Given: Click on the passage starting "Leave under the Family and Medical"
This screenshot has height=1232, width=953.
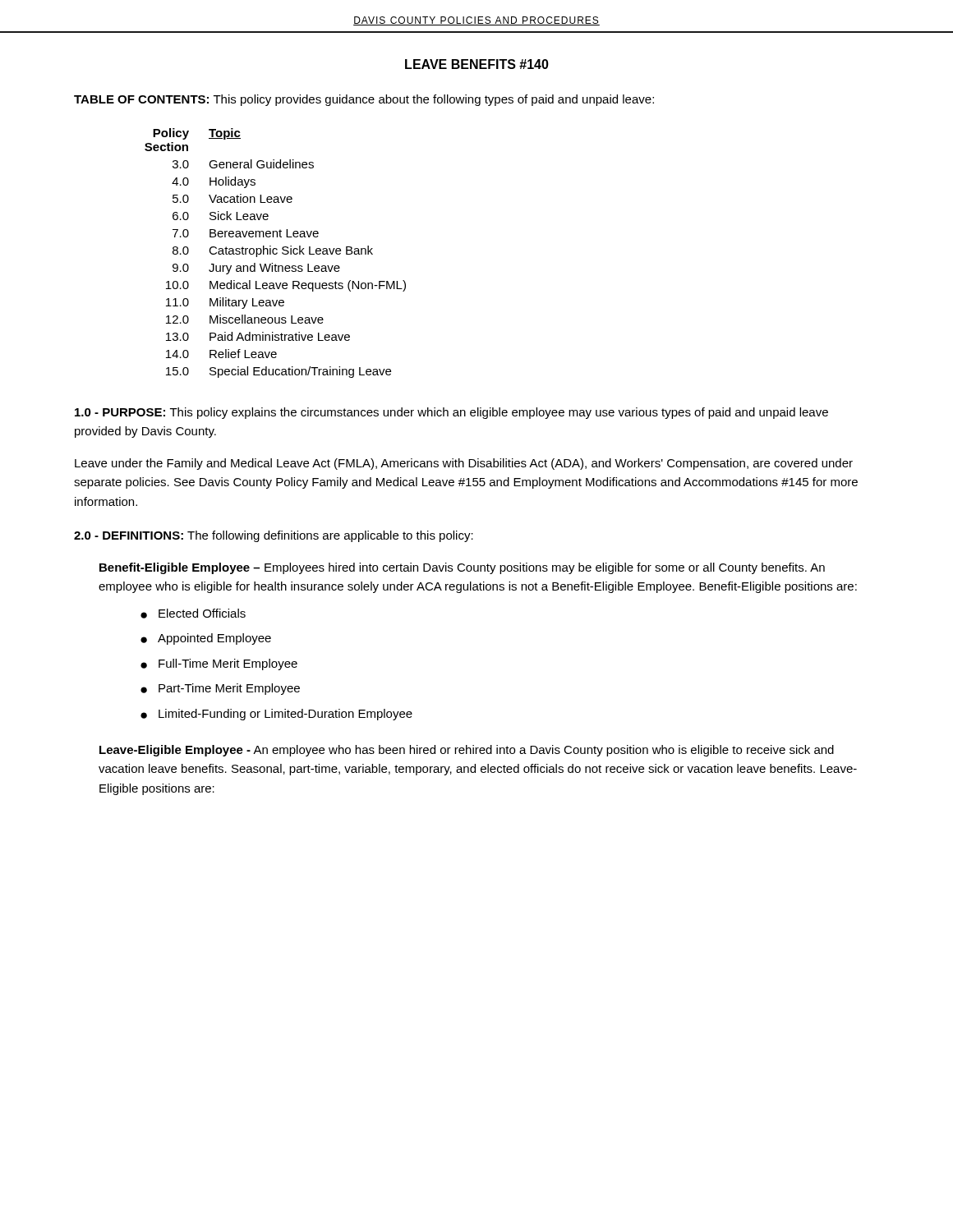Looking at the screenshot, I should coord(466,482).
